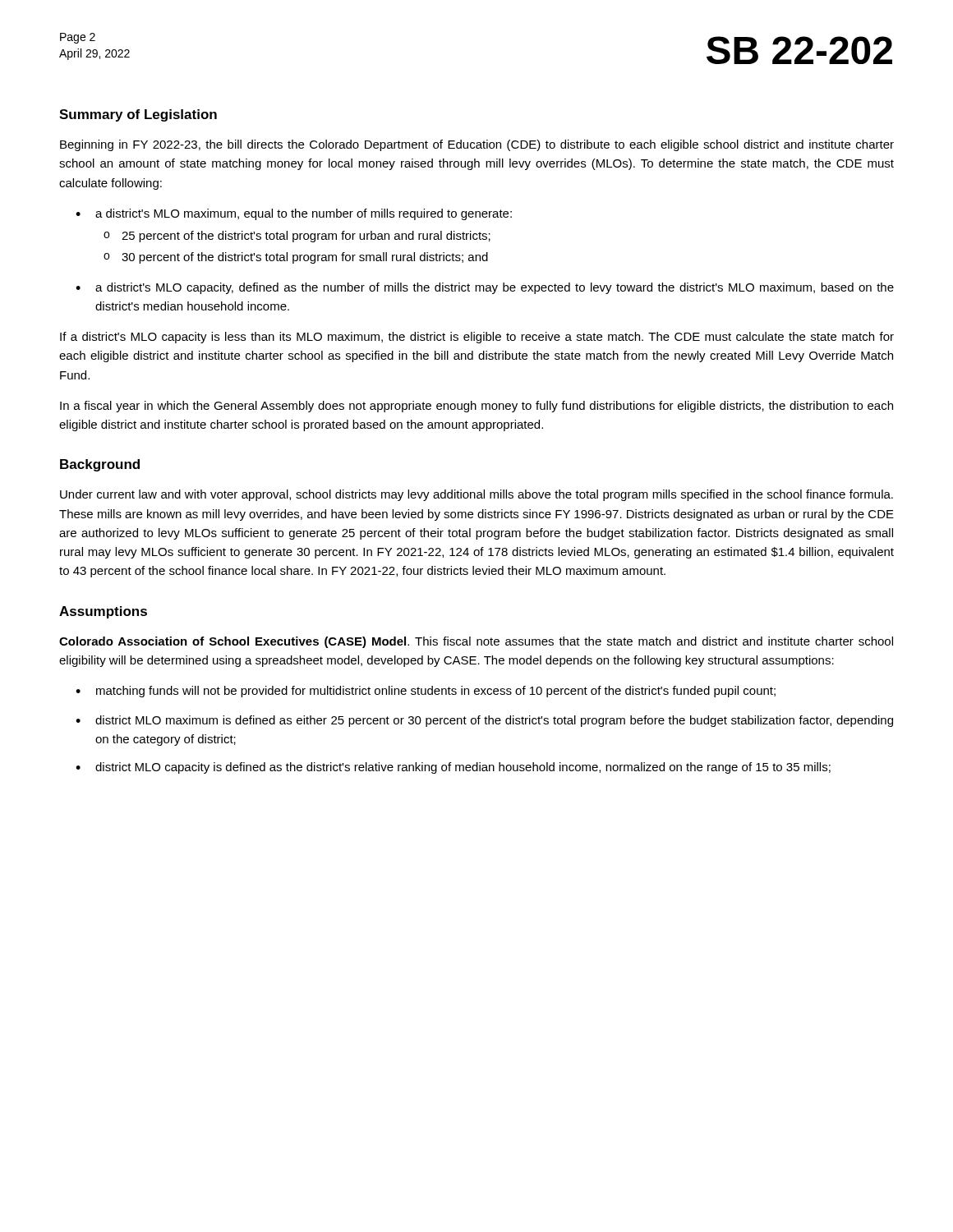The height and width of the screenshot is (1232, 953).
Task: Locate the block of text that opens with "• matching funds will not"
Action: (x=485, y=692)
